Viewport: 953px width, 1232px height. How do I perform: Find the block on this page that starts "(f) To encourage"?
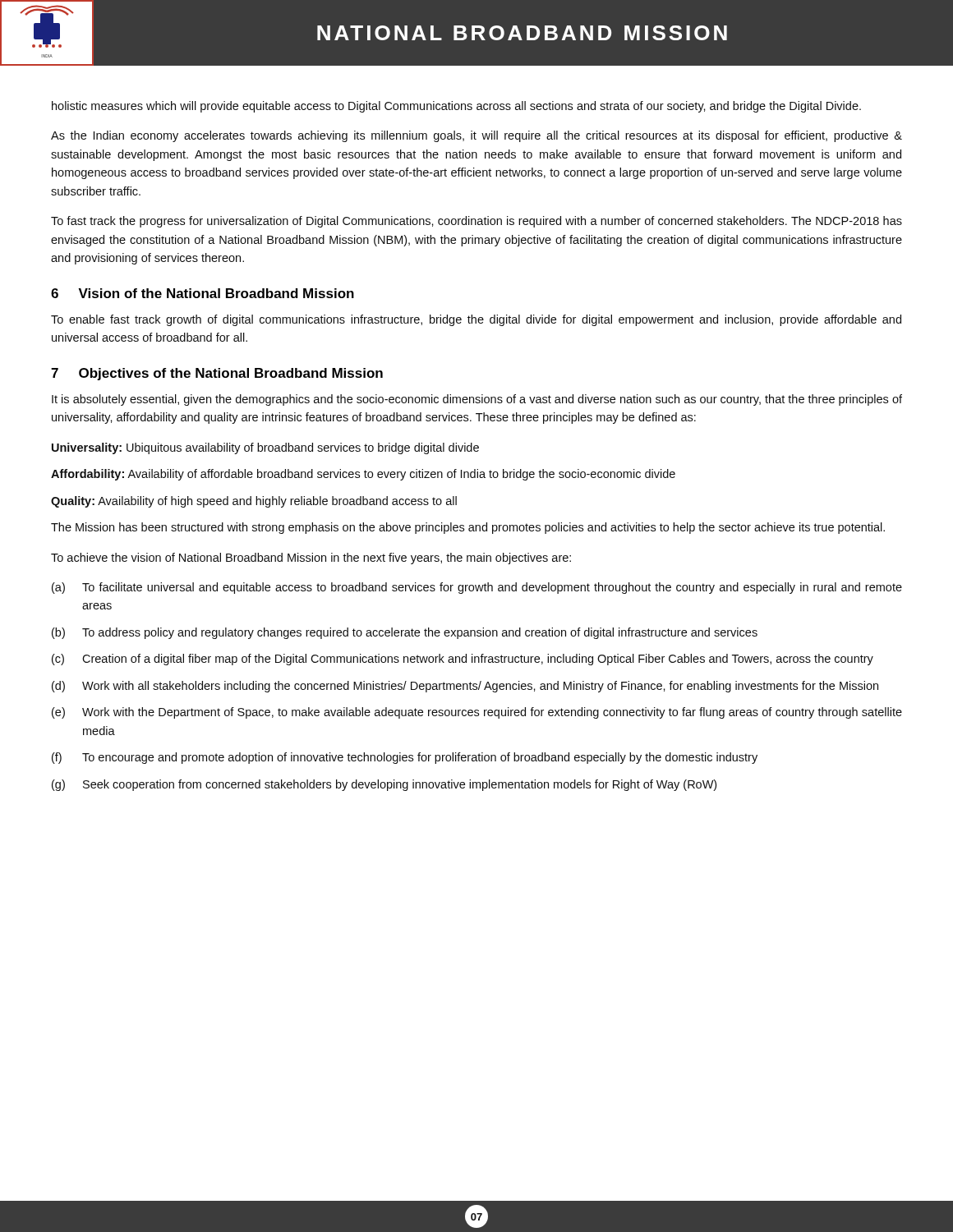click(476, 758)
